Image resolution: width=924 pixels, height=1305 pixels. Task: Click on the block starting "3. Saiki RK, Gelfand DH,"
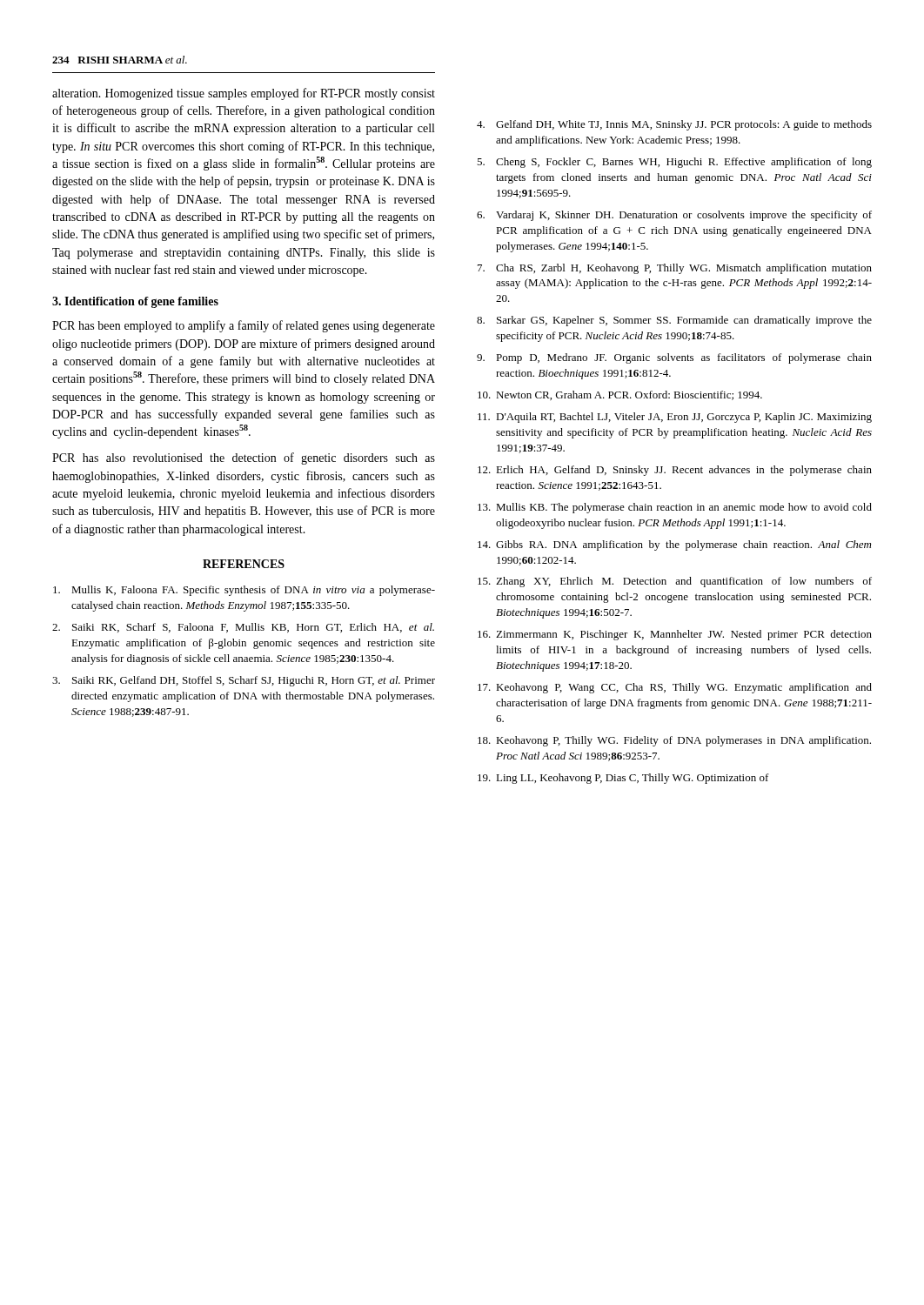(244, 696)
